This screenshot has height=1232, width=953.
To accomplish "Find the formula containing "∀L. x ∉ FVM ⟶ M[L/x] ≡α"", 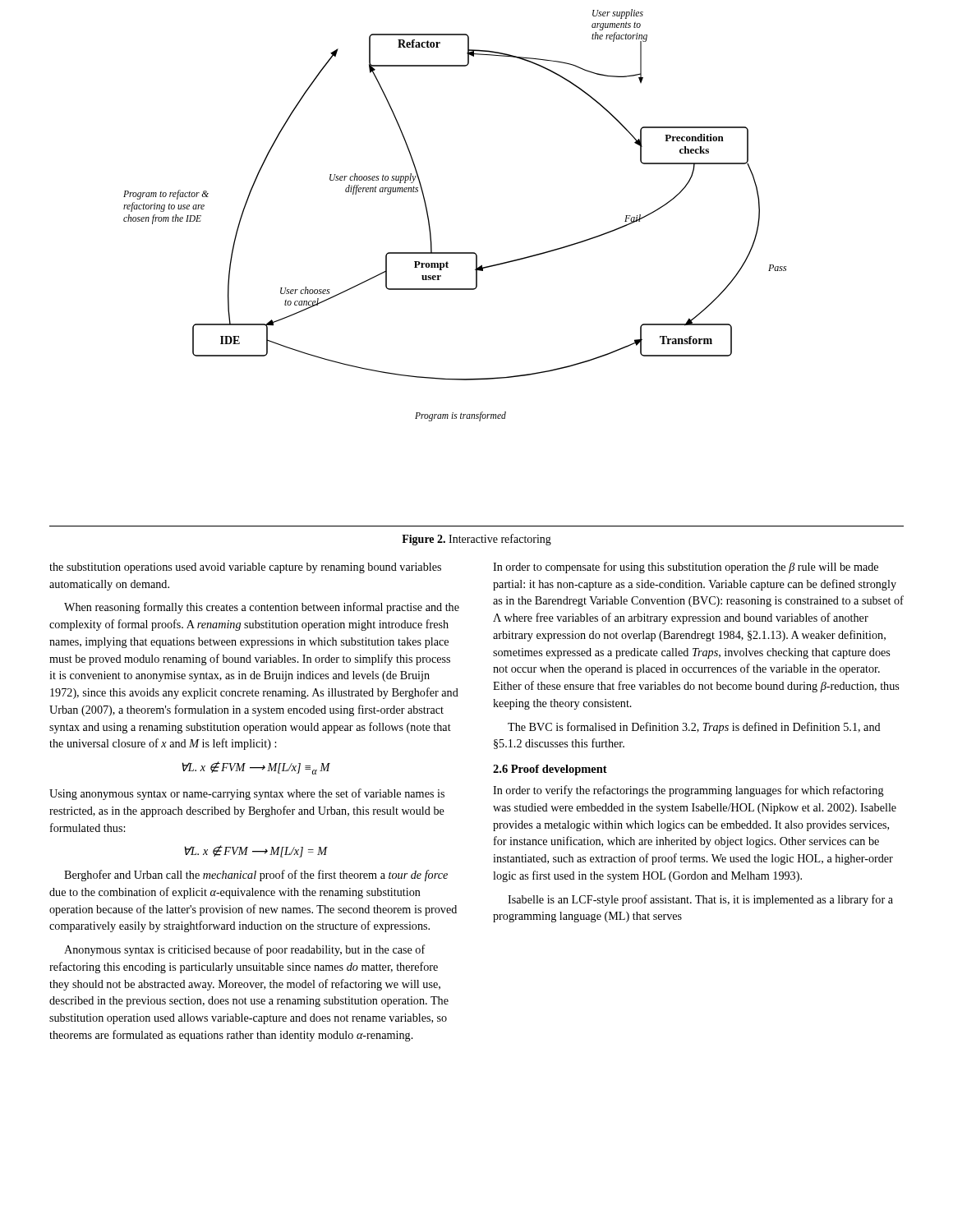I will [255, 769].
